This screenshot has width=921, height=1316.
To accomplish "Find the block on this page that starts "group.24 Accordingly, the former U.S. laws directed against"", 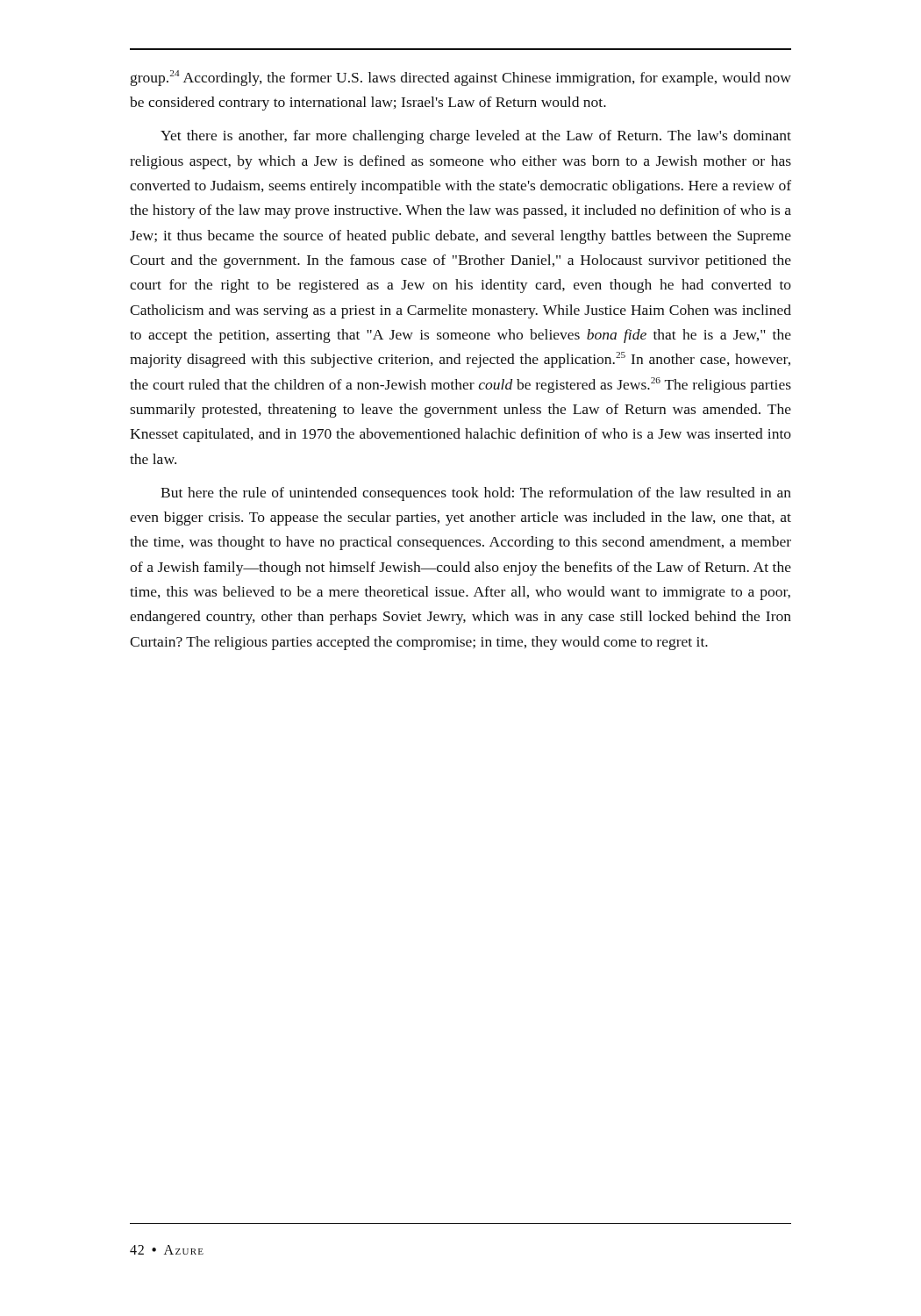I will point(460,90).
